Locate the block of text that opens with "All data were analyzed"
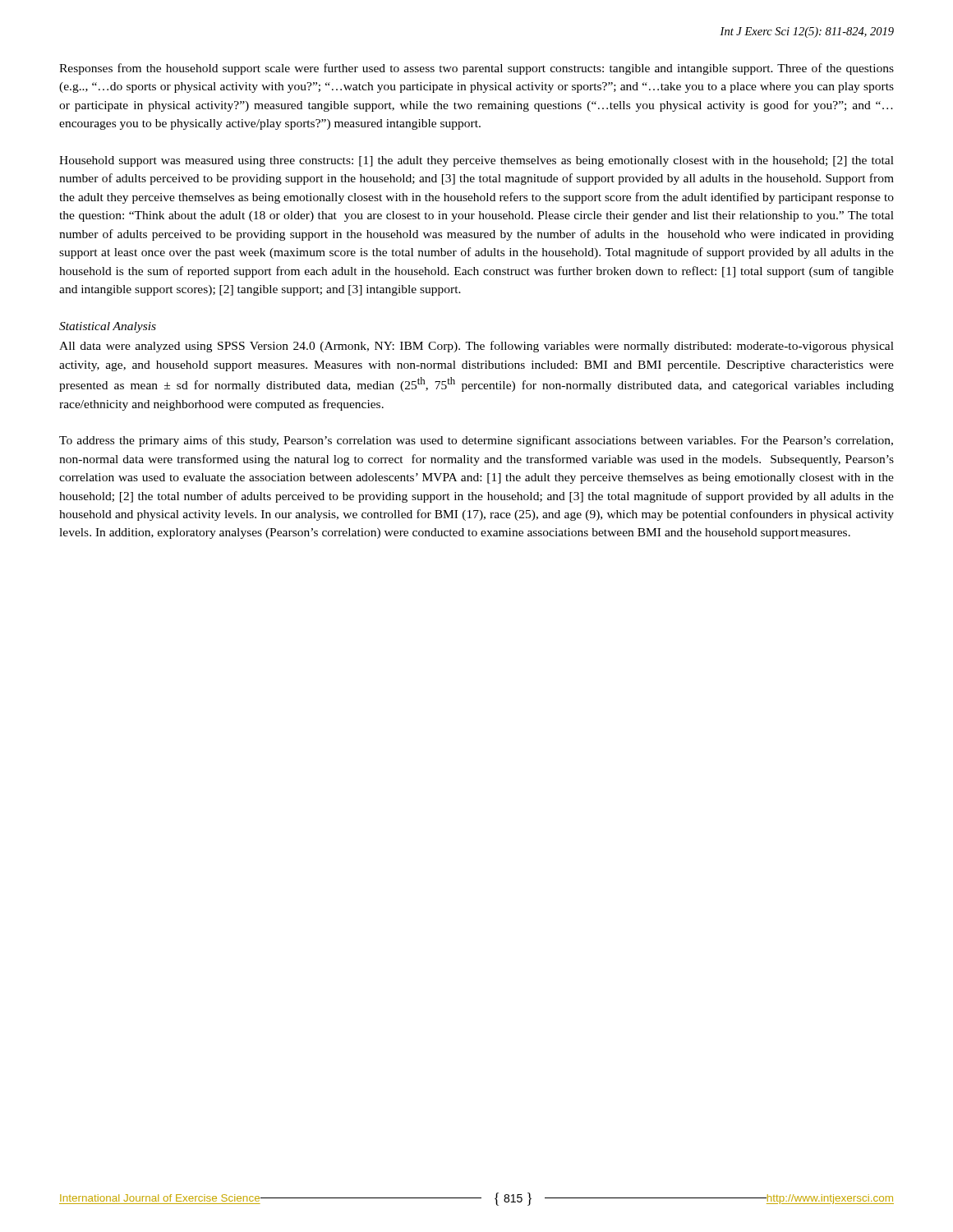Image resolution: width=953 pixels, height=1232 pixels. 476,374
